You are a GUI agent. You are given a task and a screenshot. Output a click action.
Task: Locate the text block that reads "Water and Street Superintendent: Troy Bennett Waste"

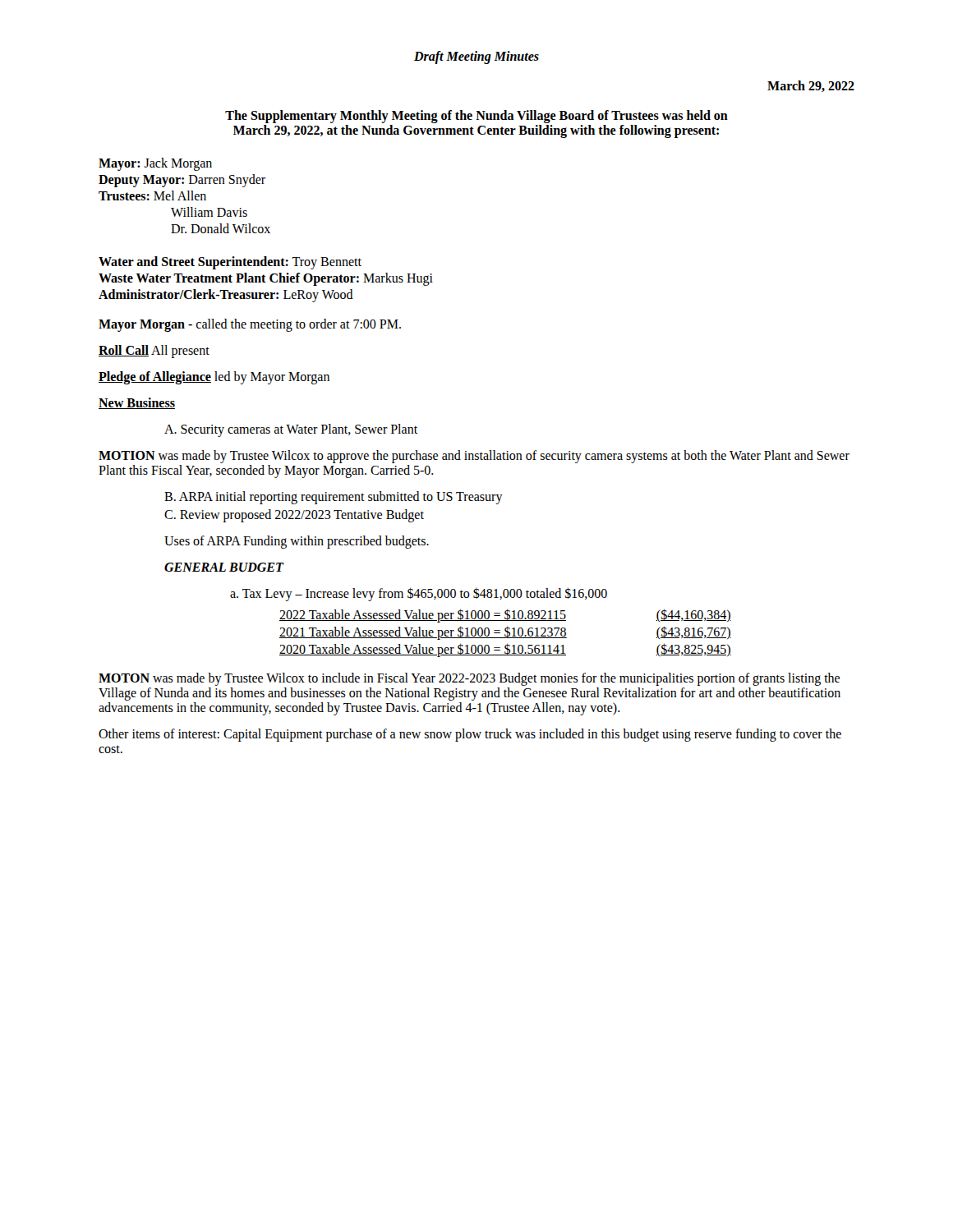coord(230,263)
